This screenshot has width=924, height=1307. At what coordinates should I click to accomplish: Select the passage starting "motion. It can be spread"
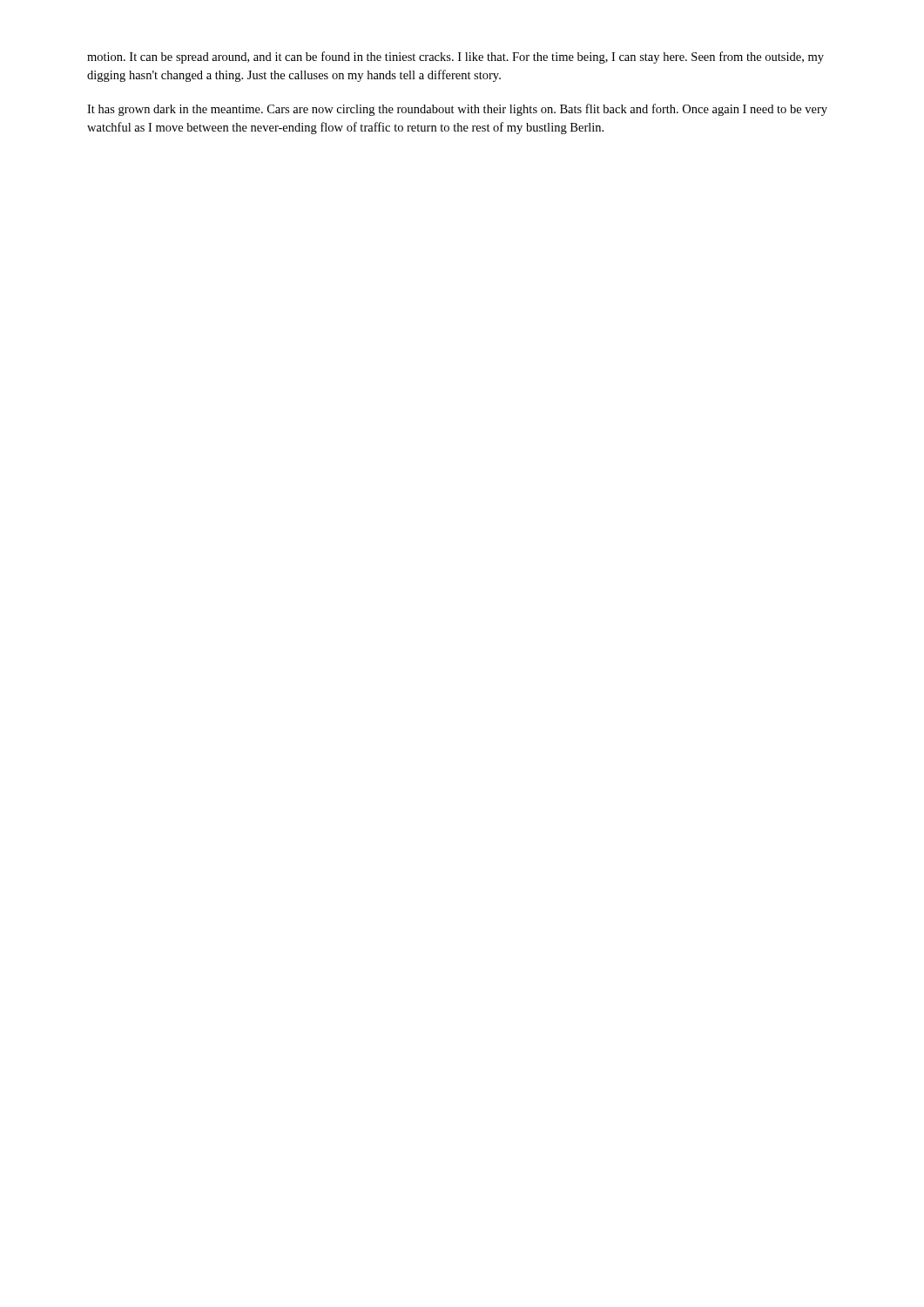point(455,66)
